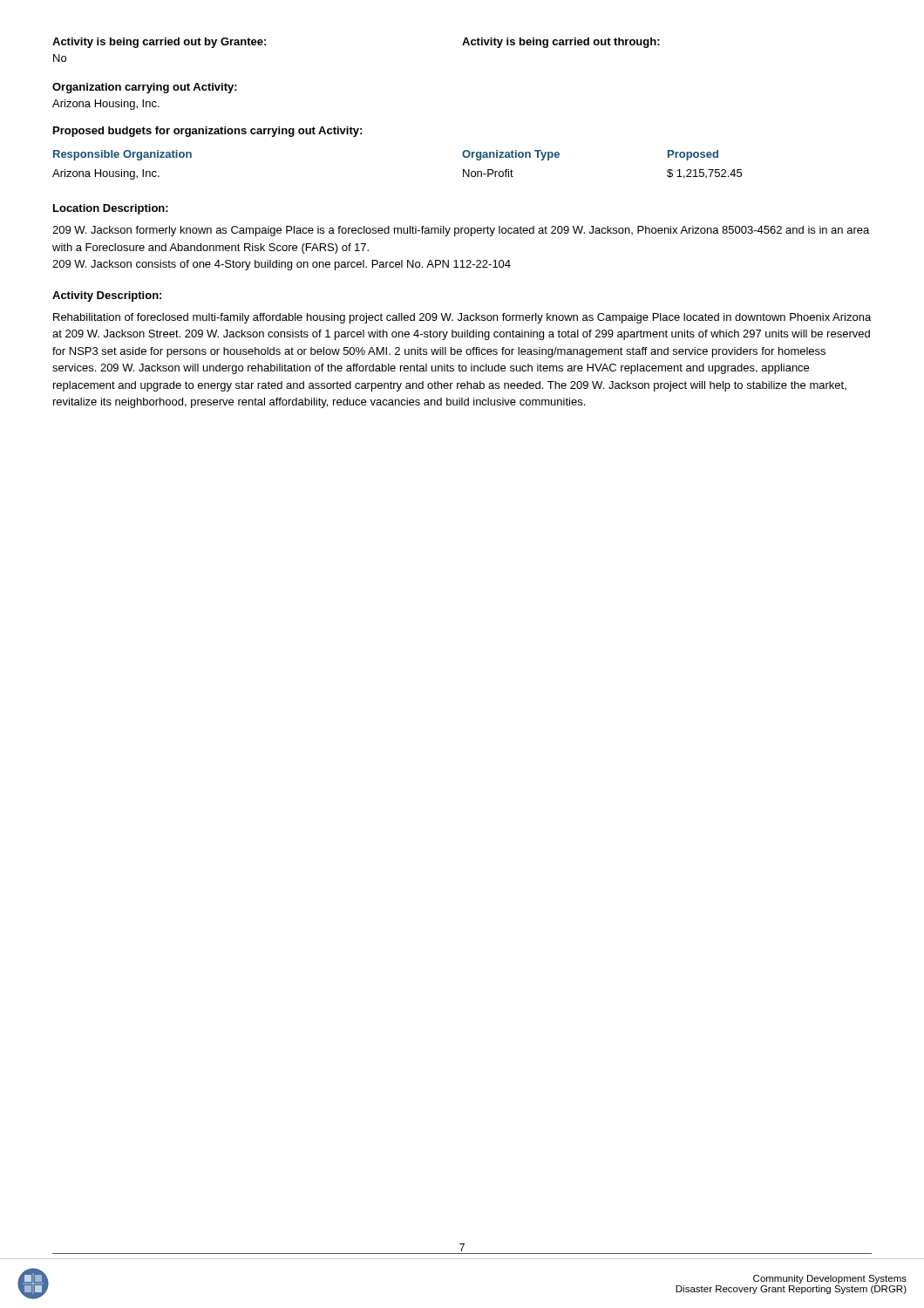This screenshot has height=1308, width=924.
Task: Click on the passage starting "Location Description:"
Action: click(111, 208)
